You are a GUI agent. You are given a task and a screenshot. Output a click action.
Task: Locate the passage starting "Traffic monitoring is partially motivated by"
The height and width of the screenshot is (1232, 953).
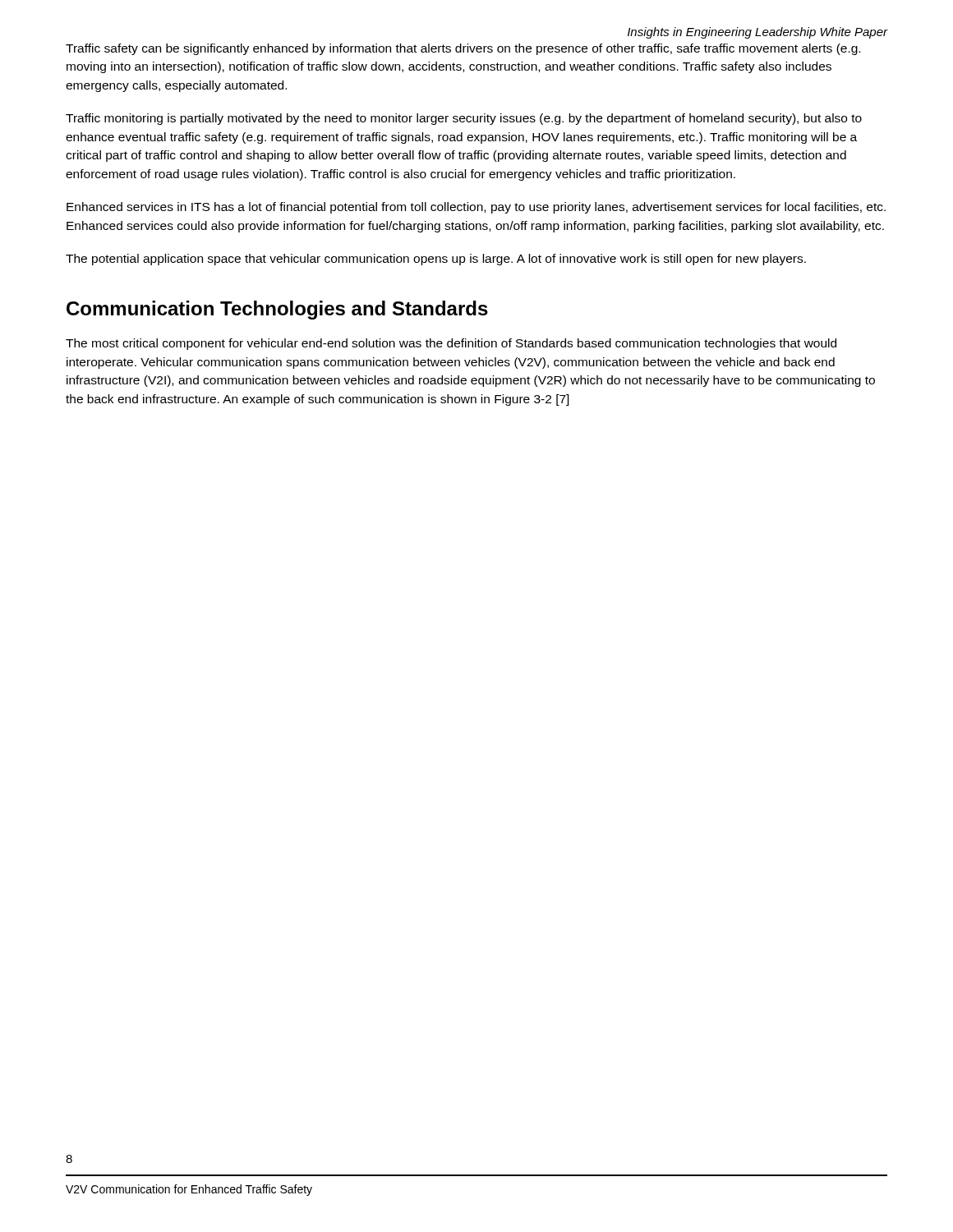pyautogui.click(x=464, y=146)
